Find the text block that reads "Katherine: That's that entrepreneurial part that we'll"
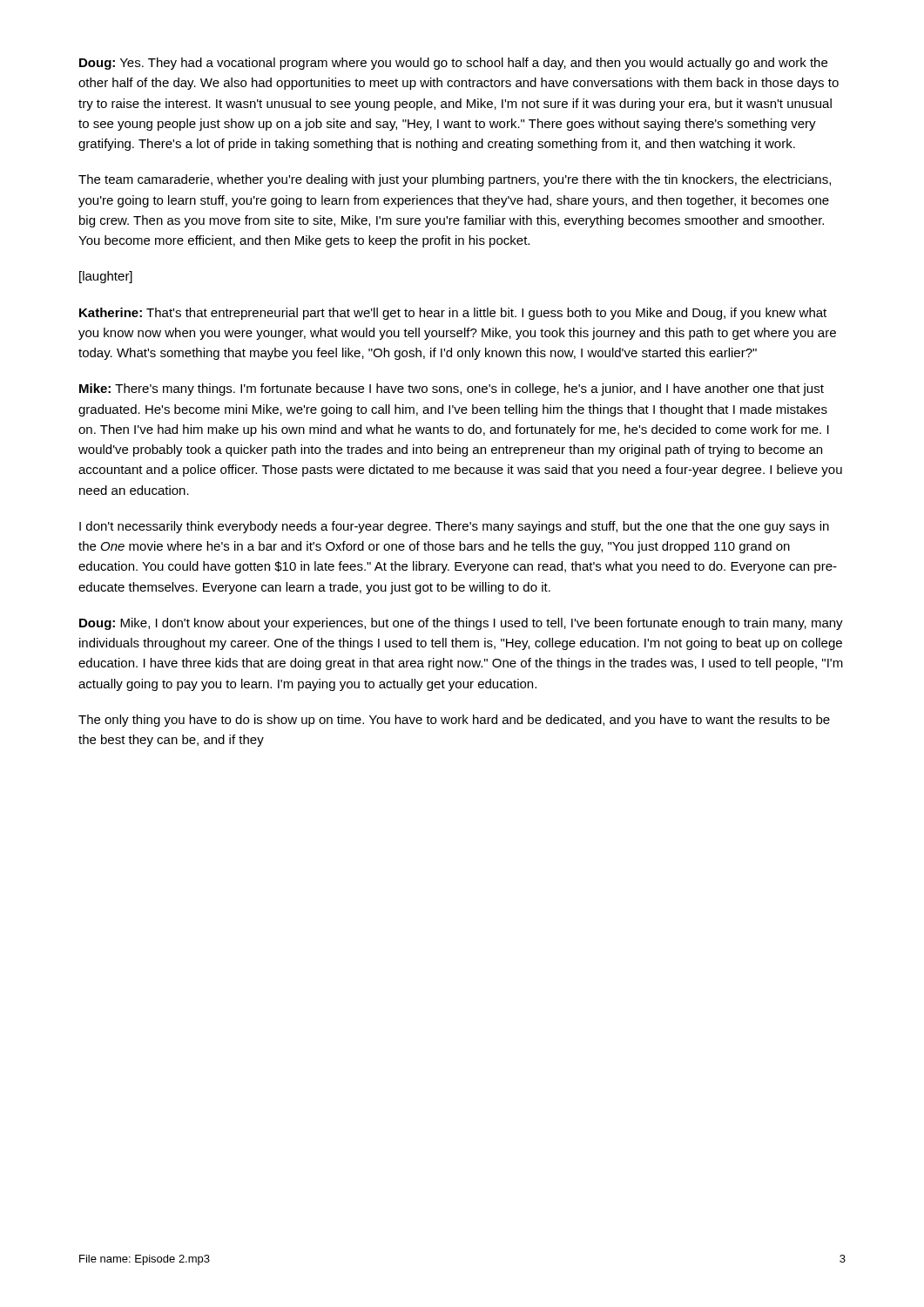The image size is (924, 1307). point(457,332)
